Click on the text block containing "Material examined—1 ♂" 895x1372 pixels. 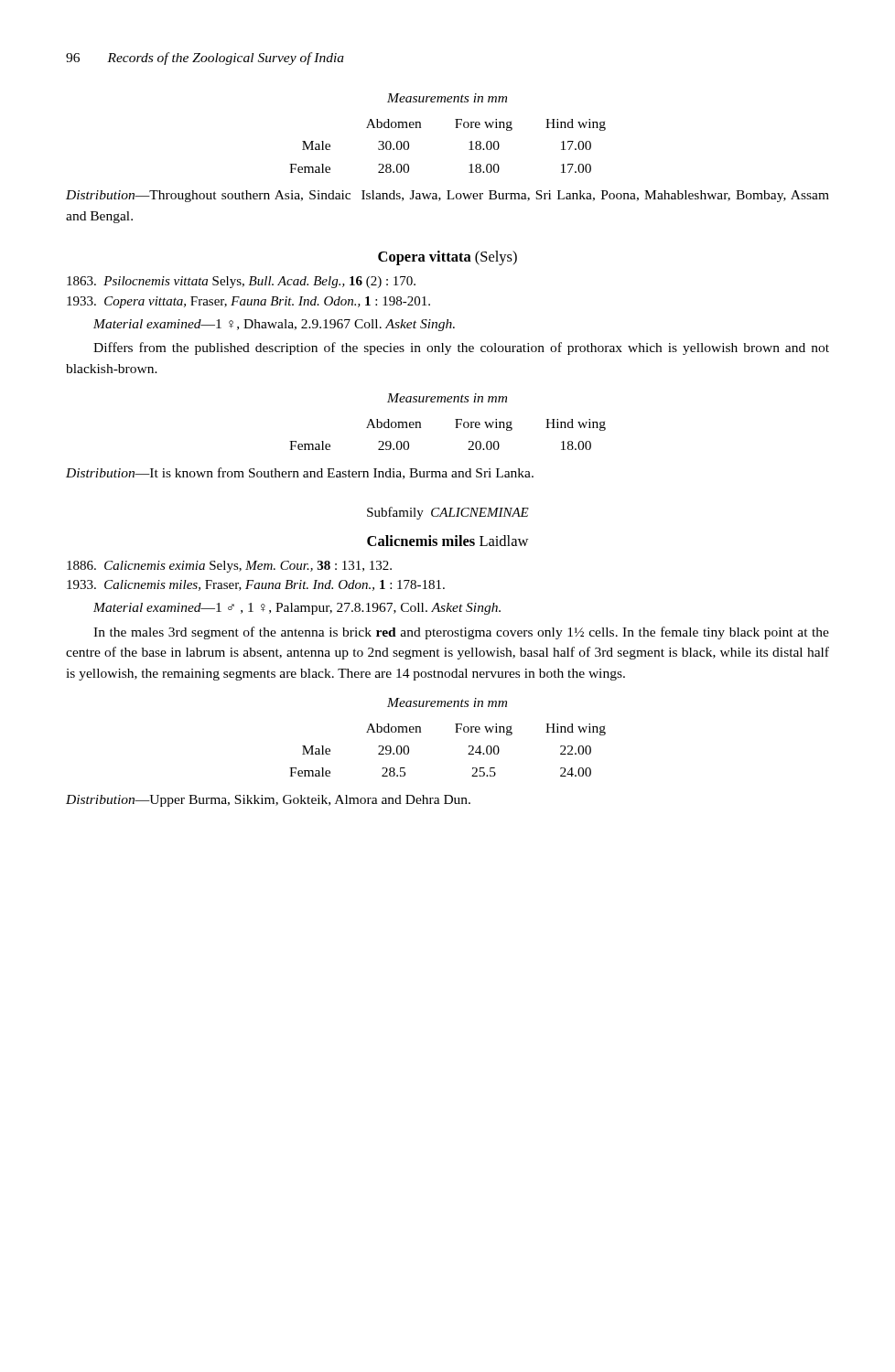298,607
